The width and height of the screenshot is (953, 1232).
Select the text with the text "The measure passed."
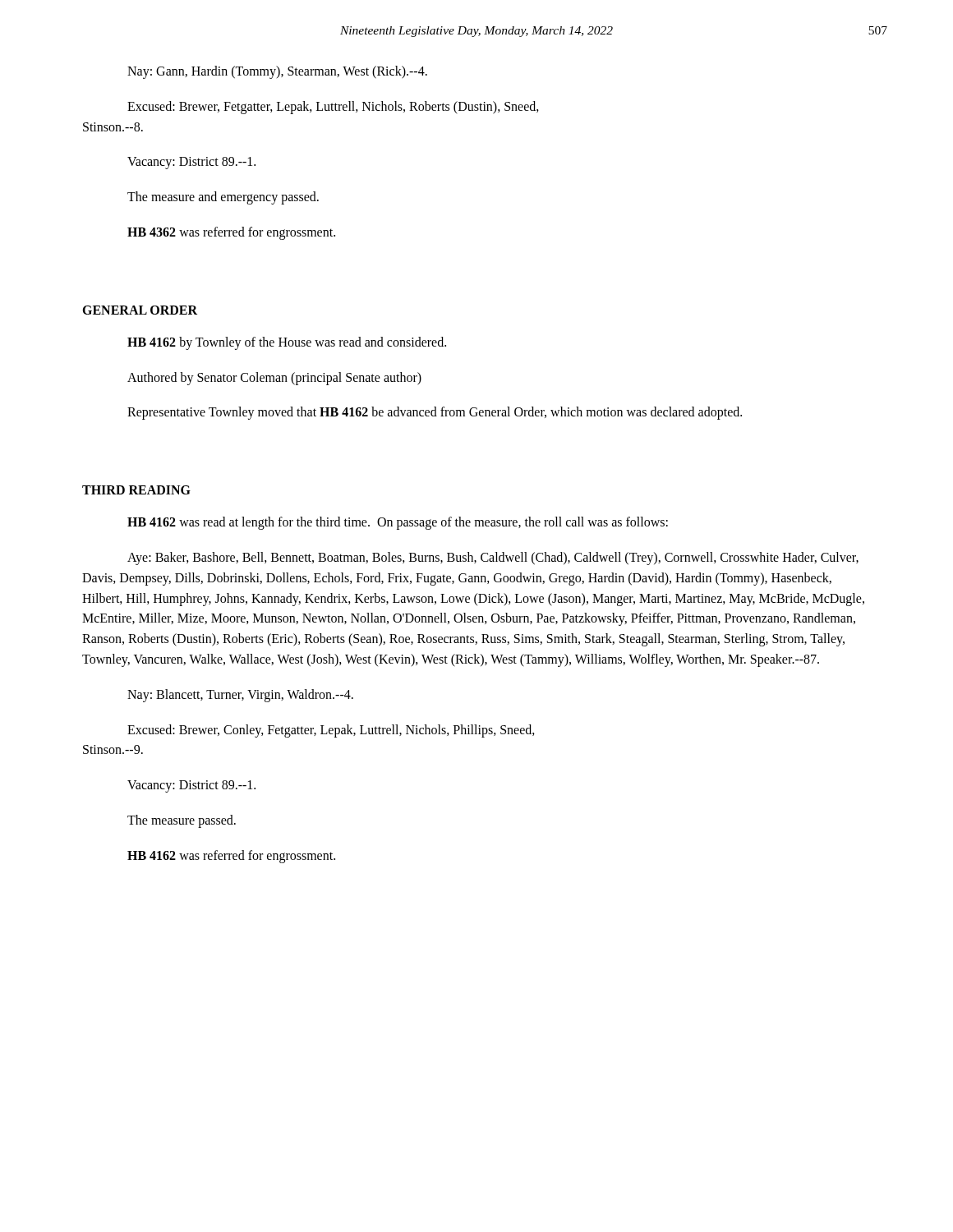[182, 820]
